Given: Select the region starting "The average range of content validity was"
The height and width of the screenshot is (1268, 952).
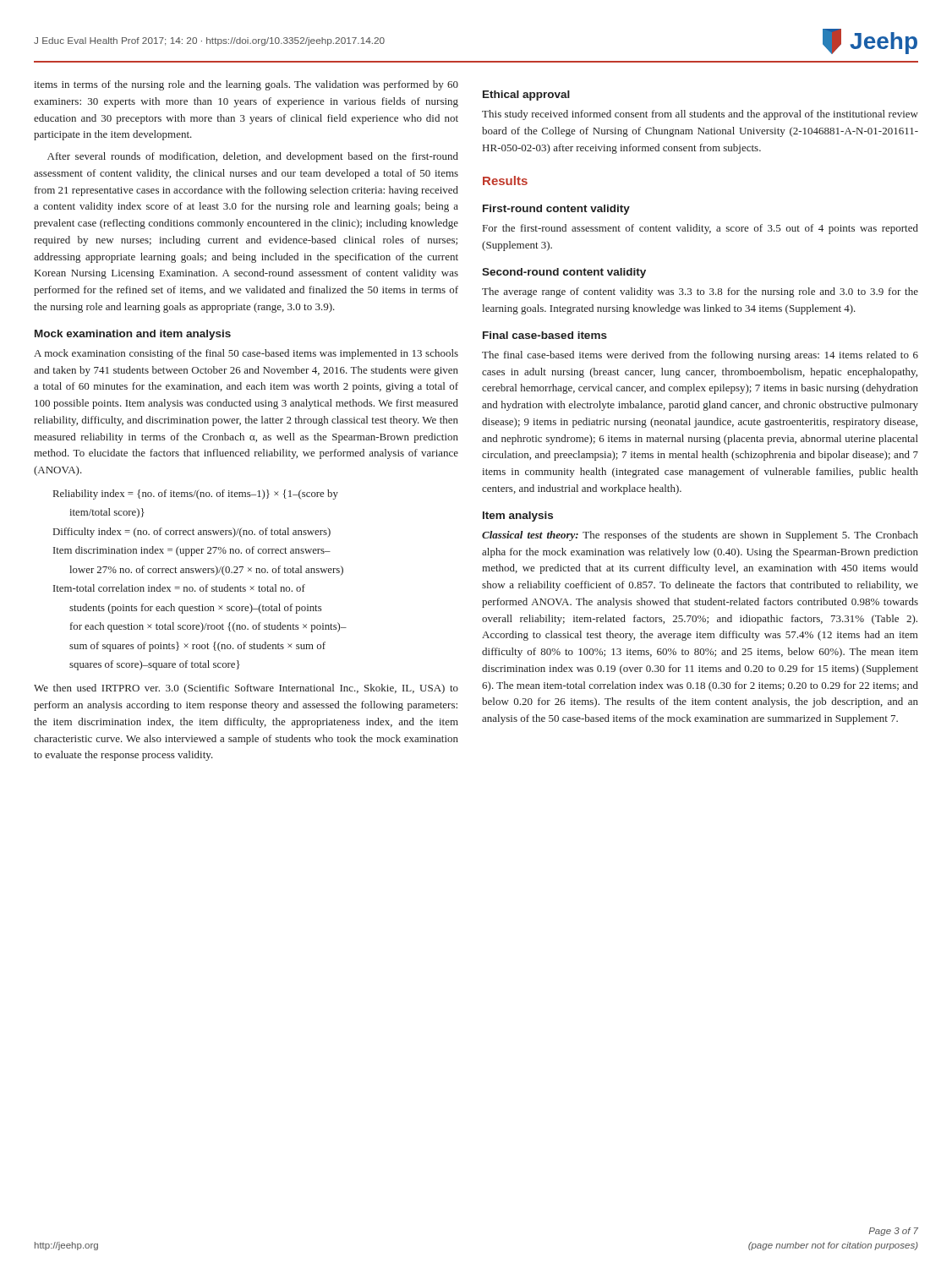Looking at the screenshot, I should pyautogui.click(x=700, y=300).
